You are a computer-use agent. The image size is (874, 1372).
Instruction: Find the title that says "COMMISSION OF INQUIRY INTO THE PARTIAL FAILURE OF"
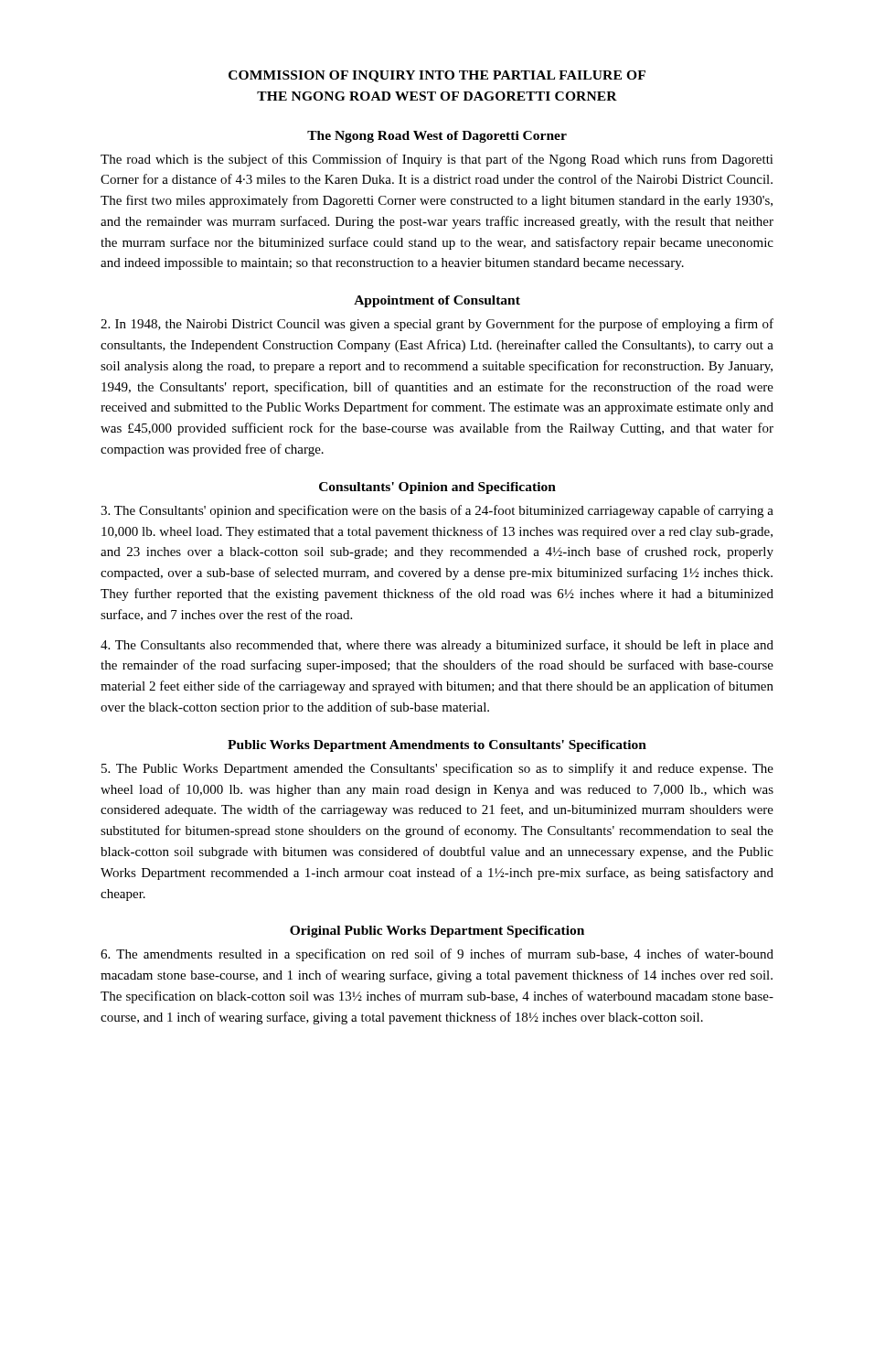(437, 85)
